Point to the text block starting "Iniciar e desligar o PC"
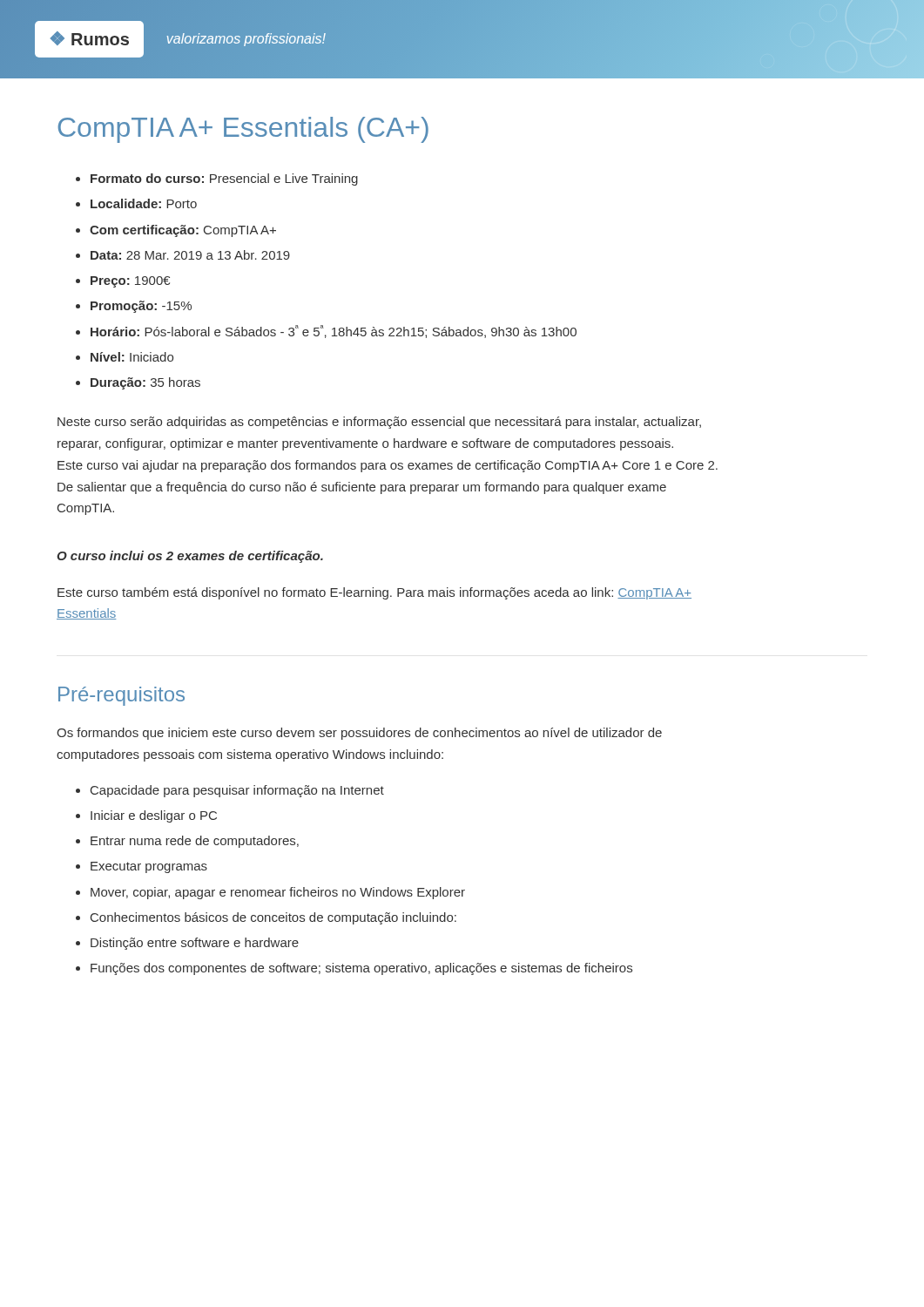Screen dimensions: 1307x924 tap(154, 815)
